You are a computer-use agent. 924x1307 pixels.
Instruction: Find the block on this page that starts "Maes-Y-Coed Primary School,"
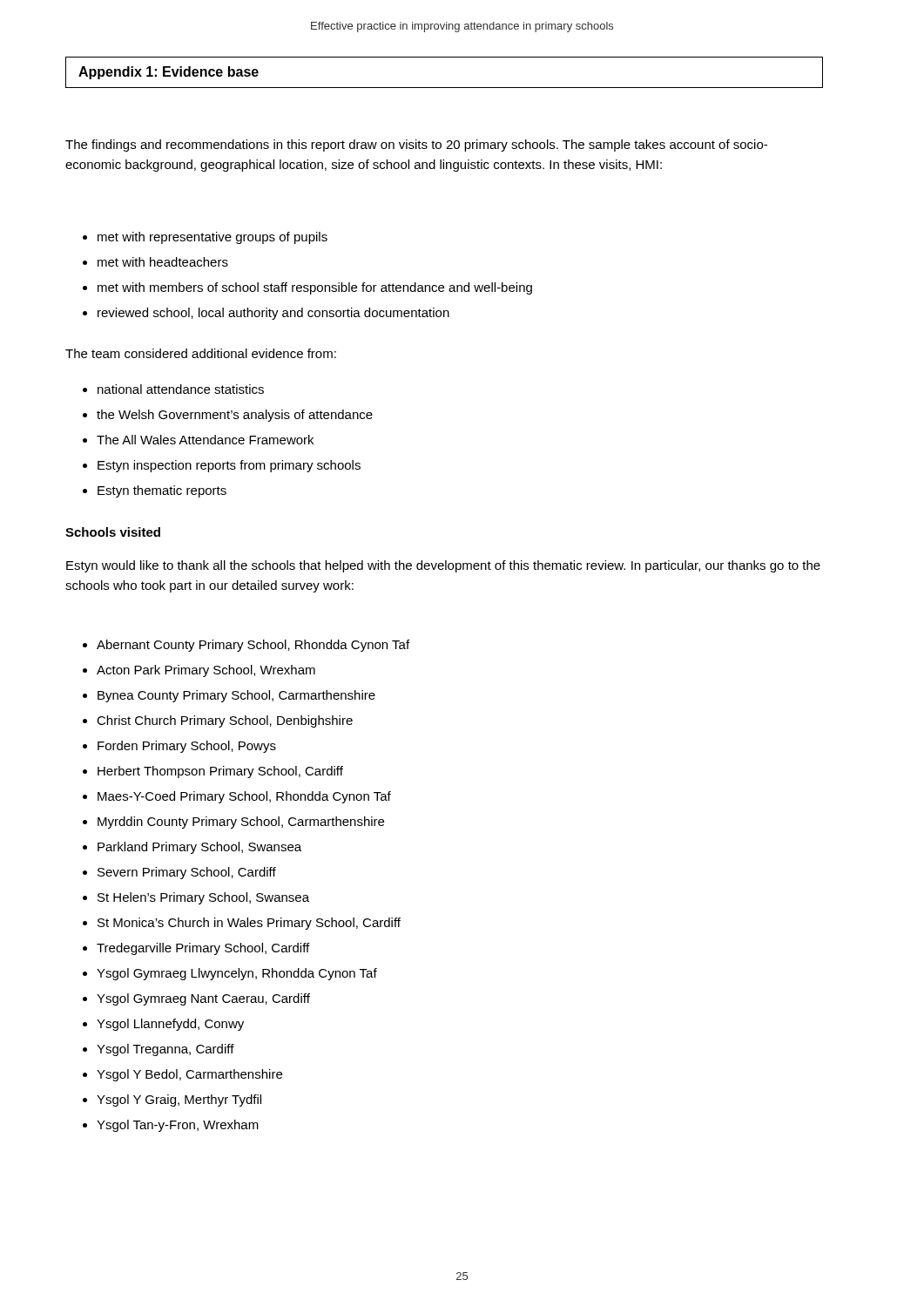237,797
